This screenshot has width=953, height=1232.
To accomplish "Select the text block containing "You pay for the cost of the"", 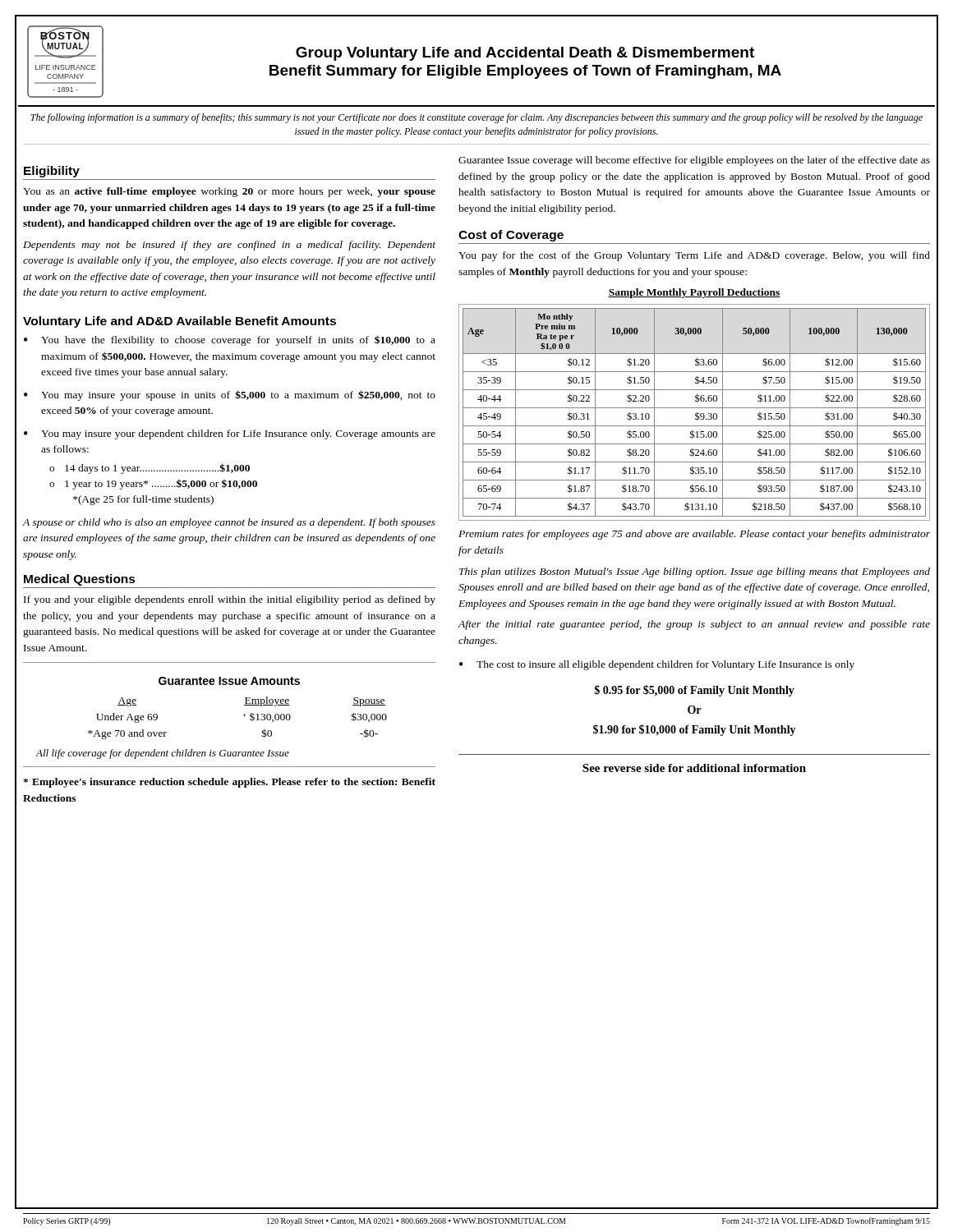I will [694, 263].
